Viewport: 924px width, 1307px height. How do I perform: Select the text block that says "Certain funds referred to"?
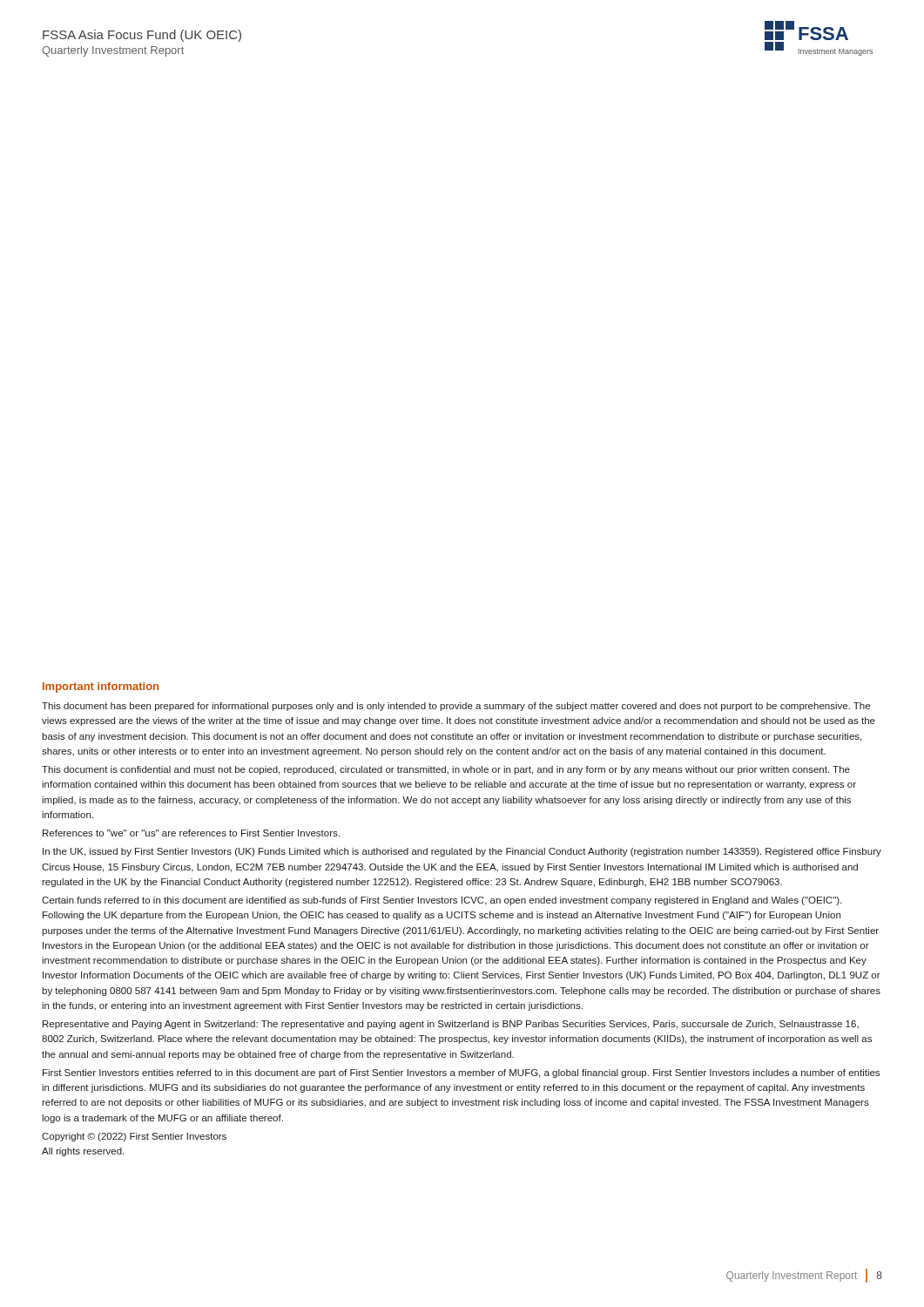(461, 953)
